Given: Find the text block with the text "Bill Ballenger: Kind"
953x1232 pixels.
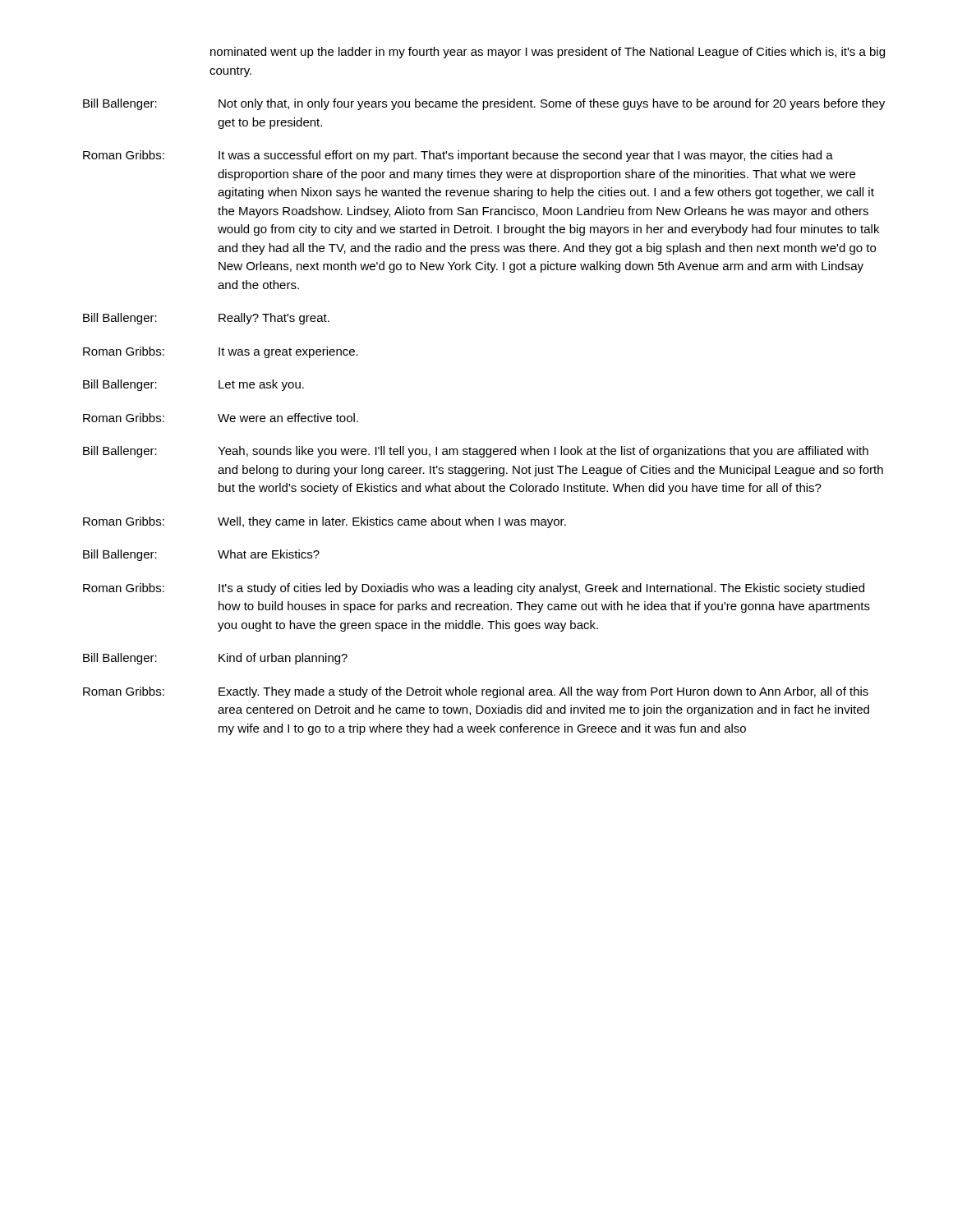Looking at the screenshot, I should click(215, 659).
